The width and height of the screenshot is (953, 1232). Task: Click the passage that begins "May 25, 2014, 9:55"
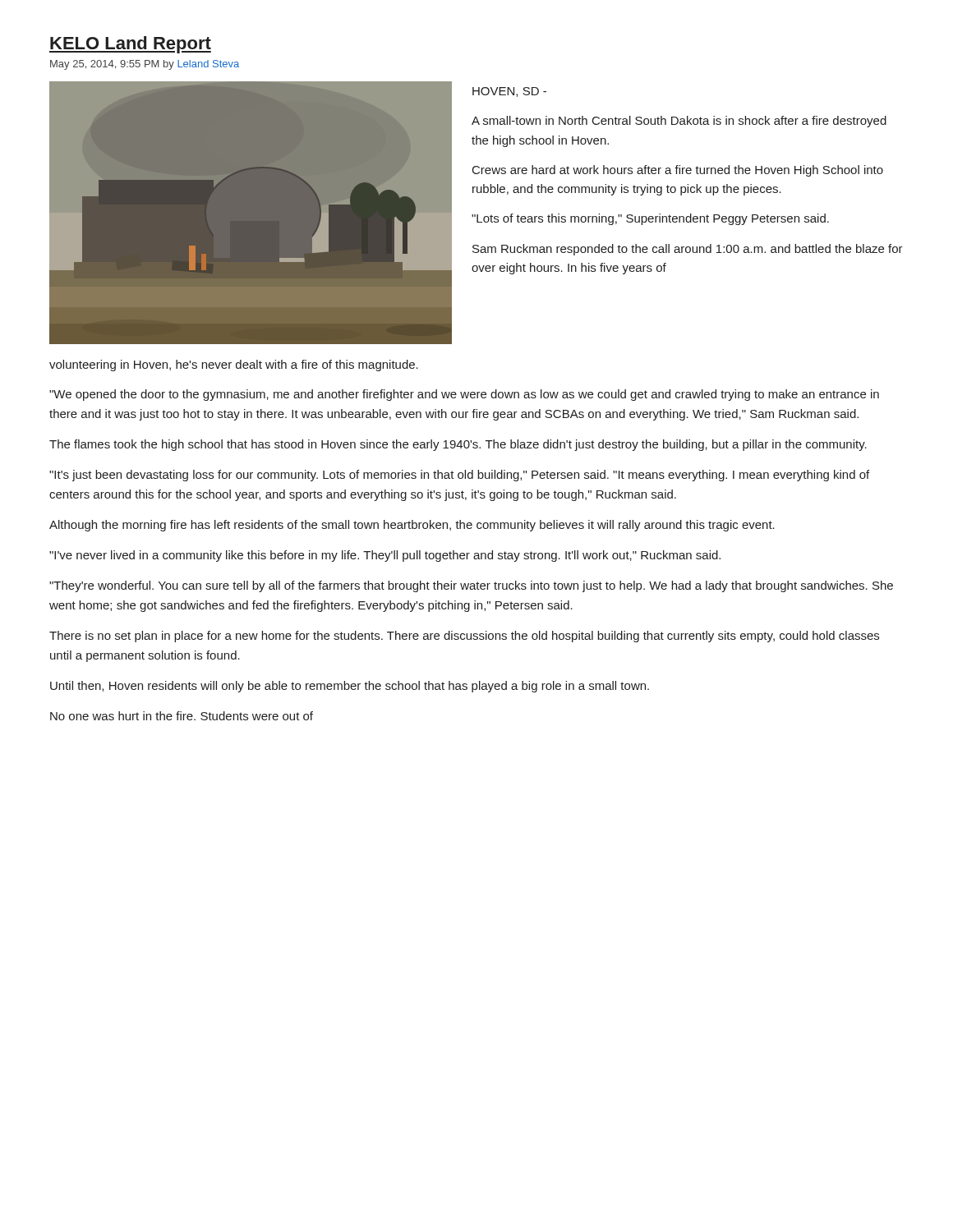click(x=144, y=64)
